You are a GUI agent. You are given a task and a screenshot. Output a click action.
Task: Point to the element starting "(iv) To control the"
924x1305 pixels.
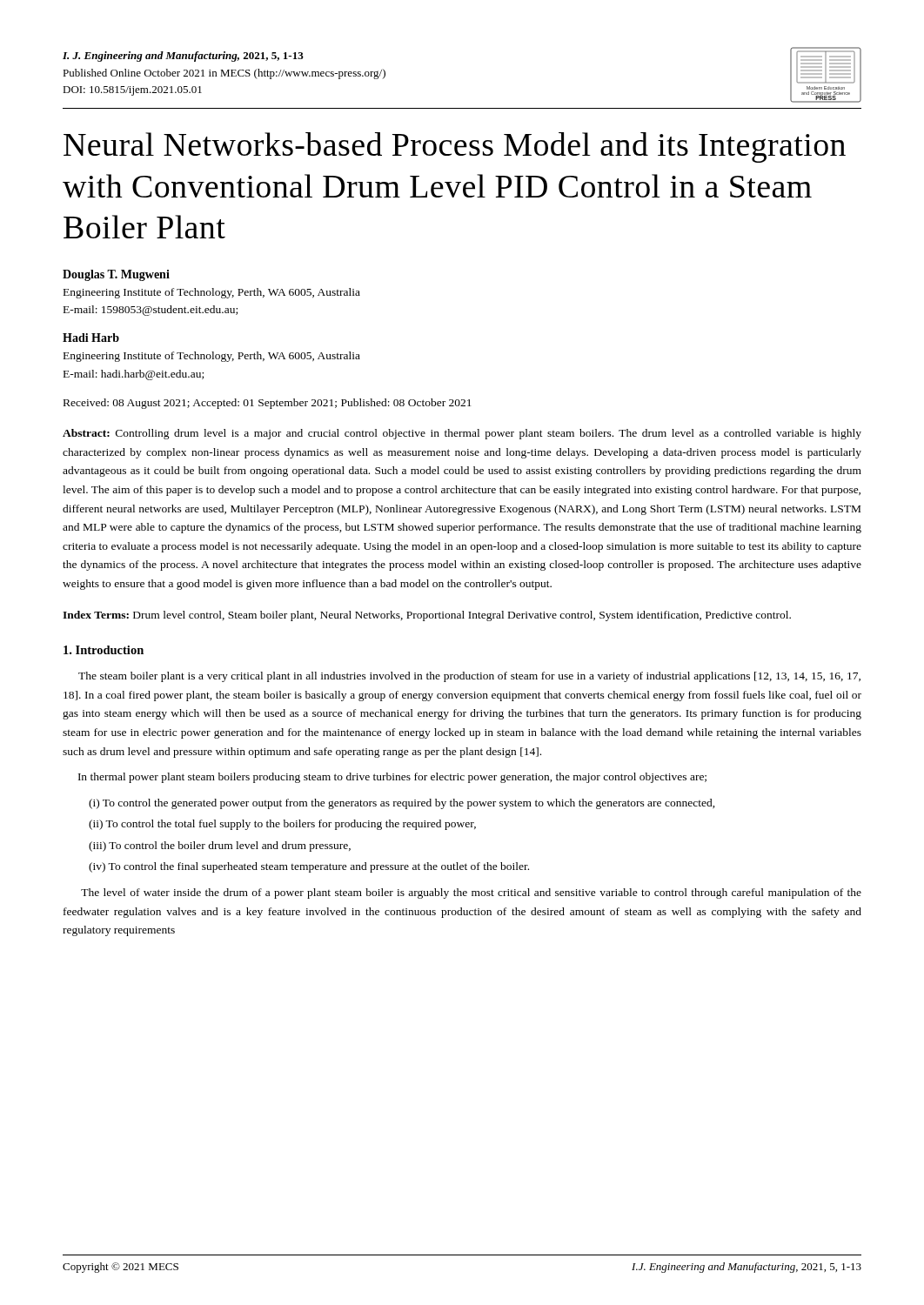point(309,867)
